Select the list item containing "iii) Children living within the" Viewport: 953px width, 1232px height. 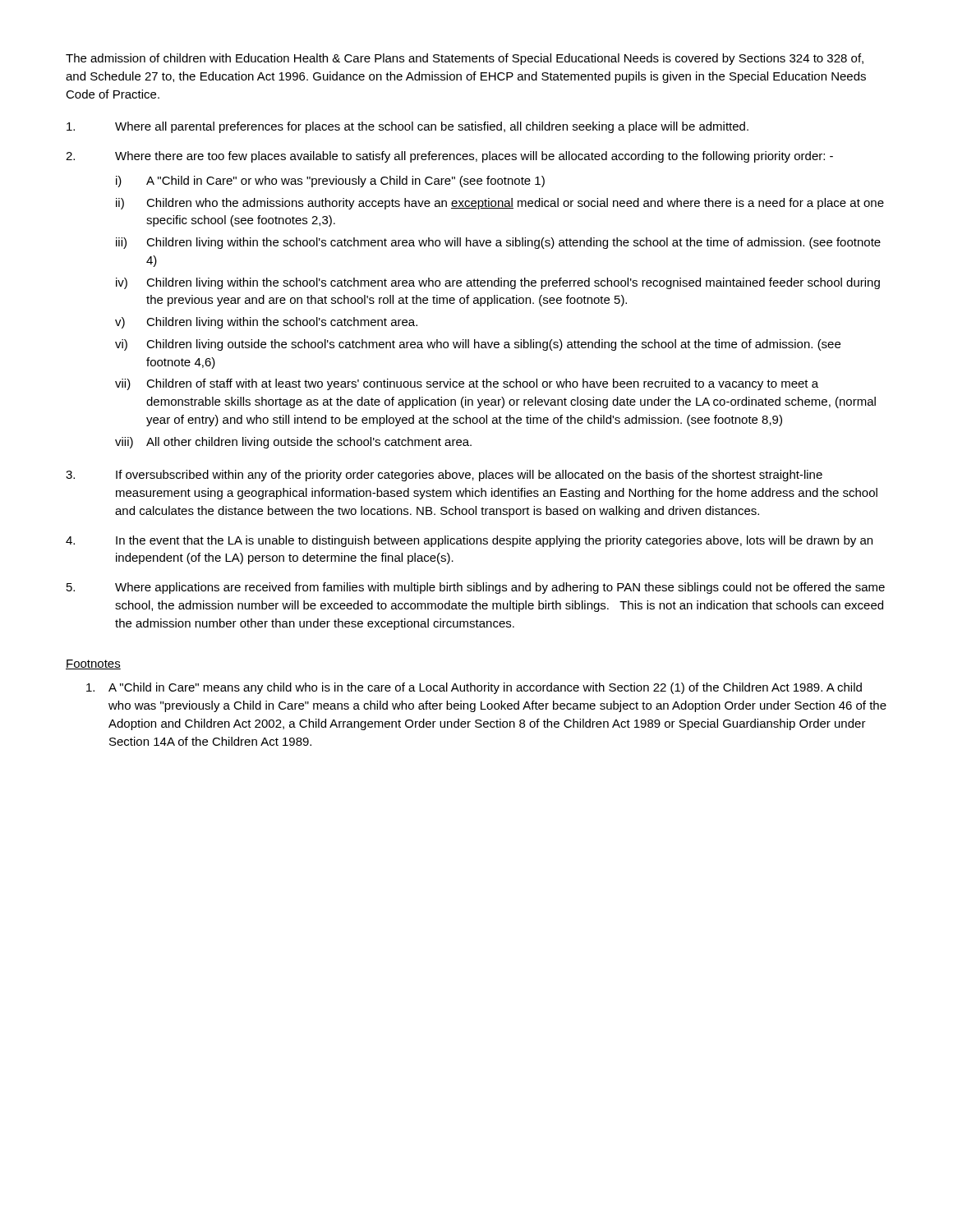tap(501, 251)
